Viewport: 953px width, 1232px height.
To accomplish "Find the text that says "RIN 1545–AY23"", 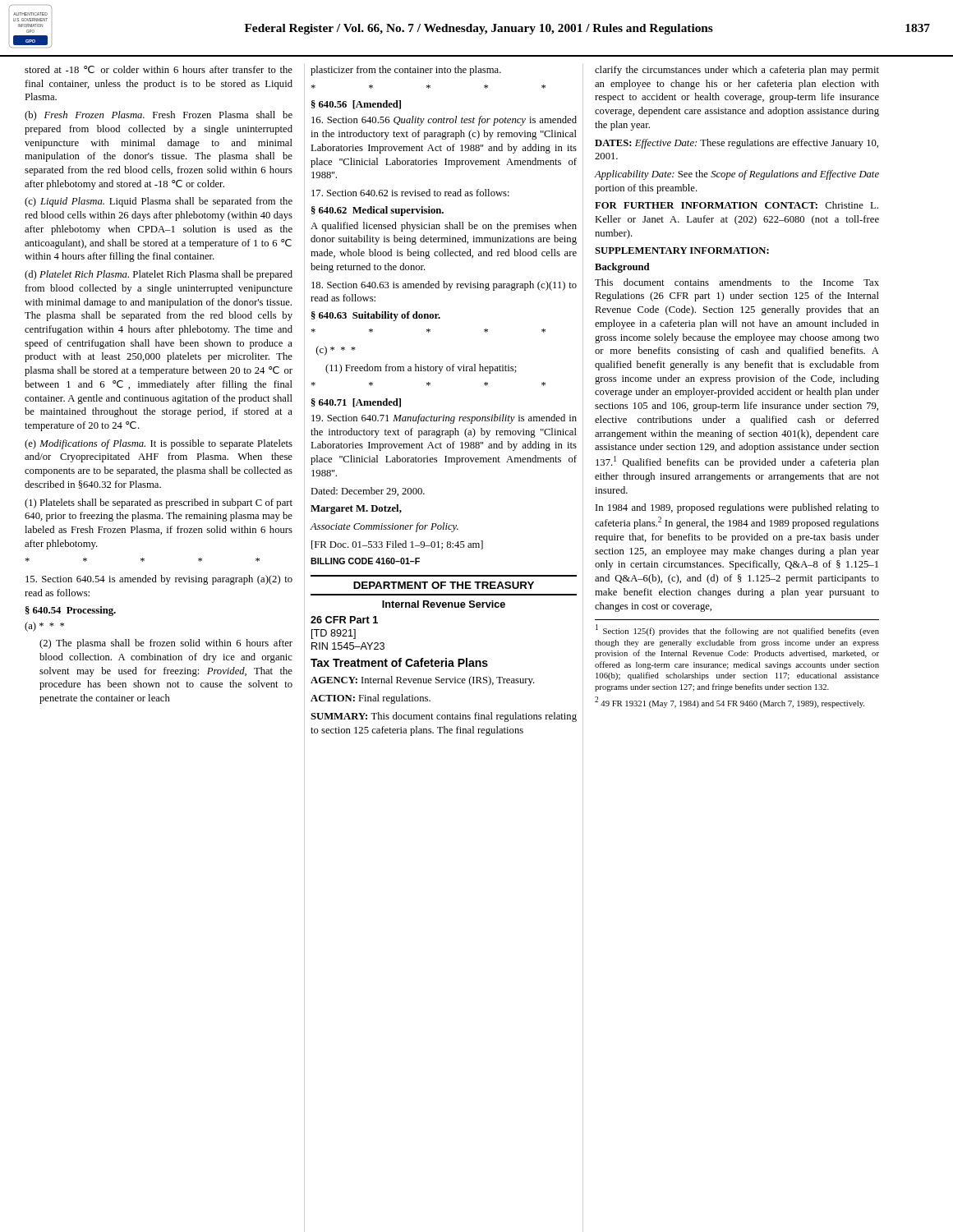I will pyautogui.click(x=348, y=647).
